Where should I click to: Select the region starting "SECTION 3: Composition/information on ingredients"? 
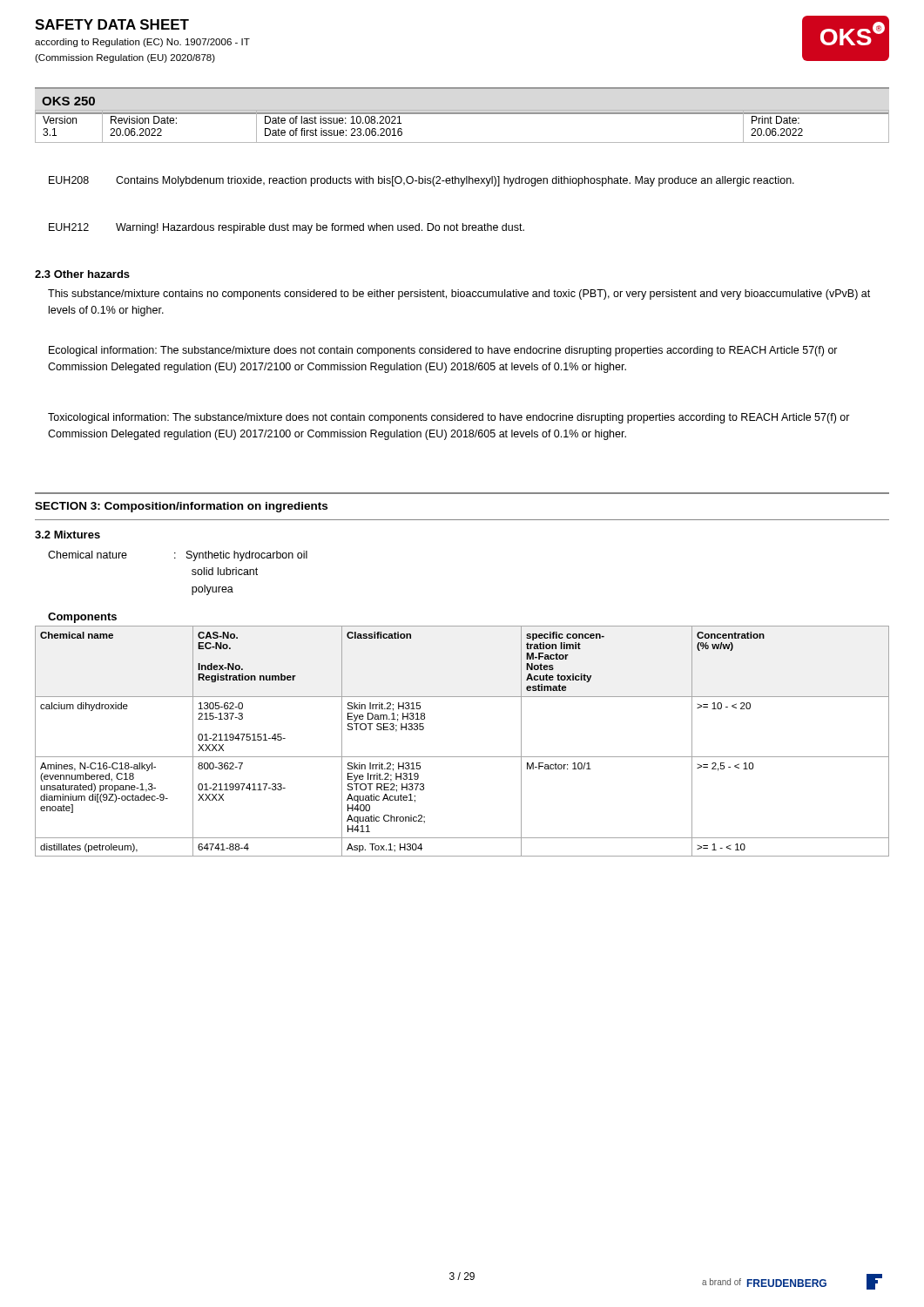pos(181,506)
